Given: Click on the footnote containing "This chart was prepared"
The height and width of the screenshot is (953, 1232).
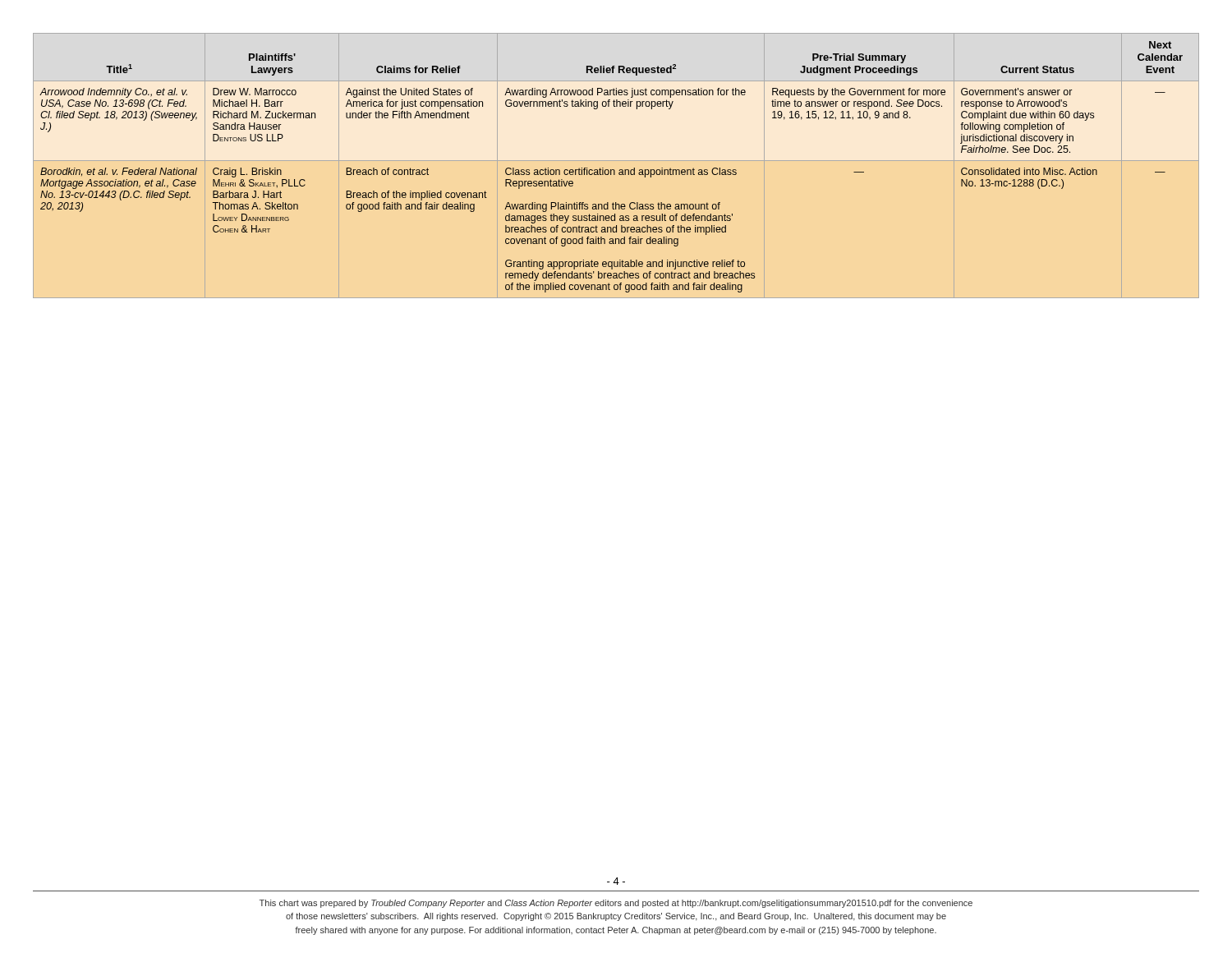Looking at the screenshot, I should click(x=616, y=916).
